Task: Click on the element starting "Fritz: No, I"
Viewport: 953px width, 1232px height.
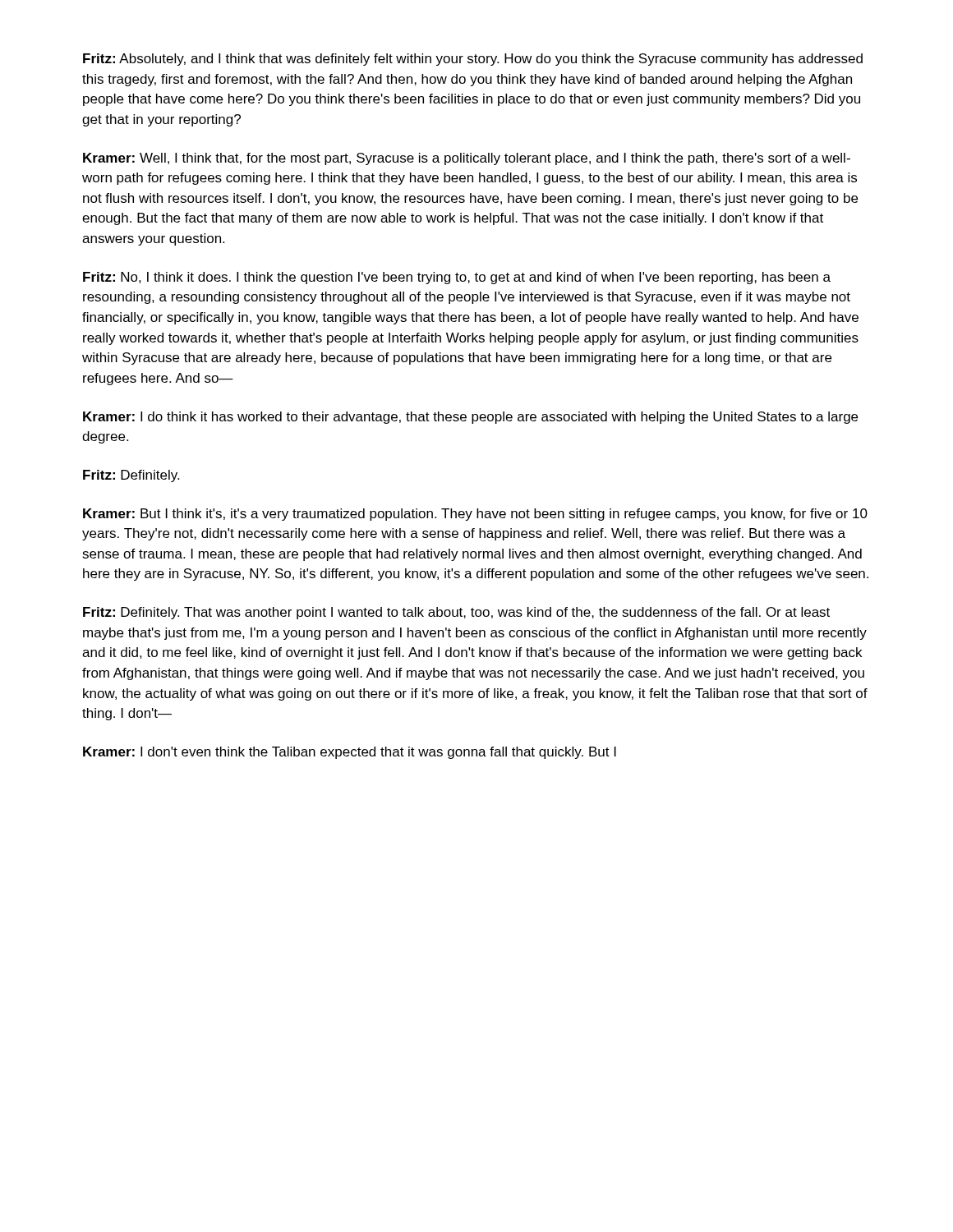Action: click(471, 328)
